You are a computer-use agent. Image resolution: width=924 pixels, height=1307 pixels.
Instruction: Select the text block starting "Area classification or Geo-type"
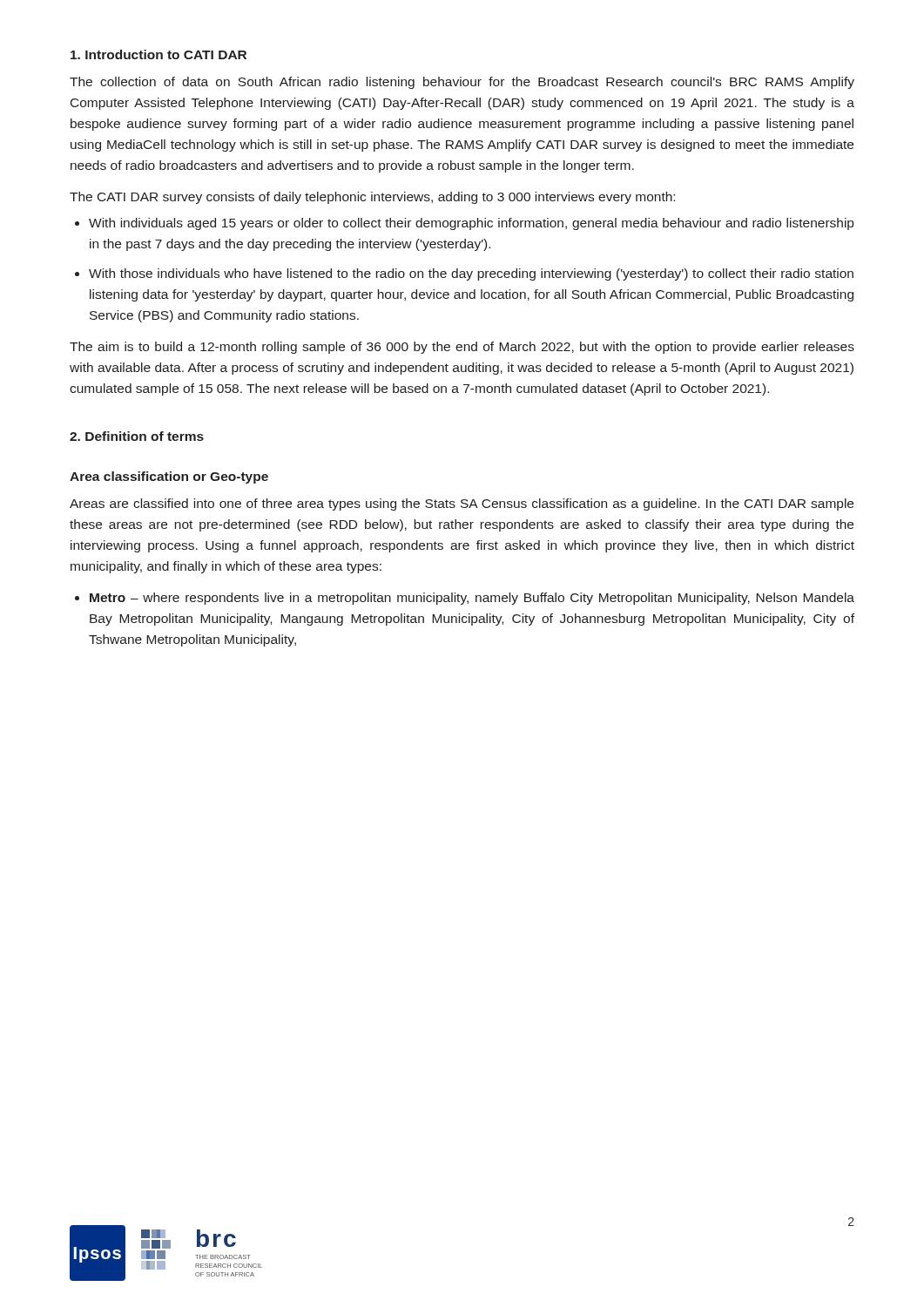169,476
